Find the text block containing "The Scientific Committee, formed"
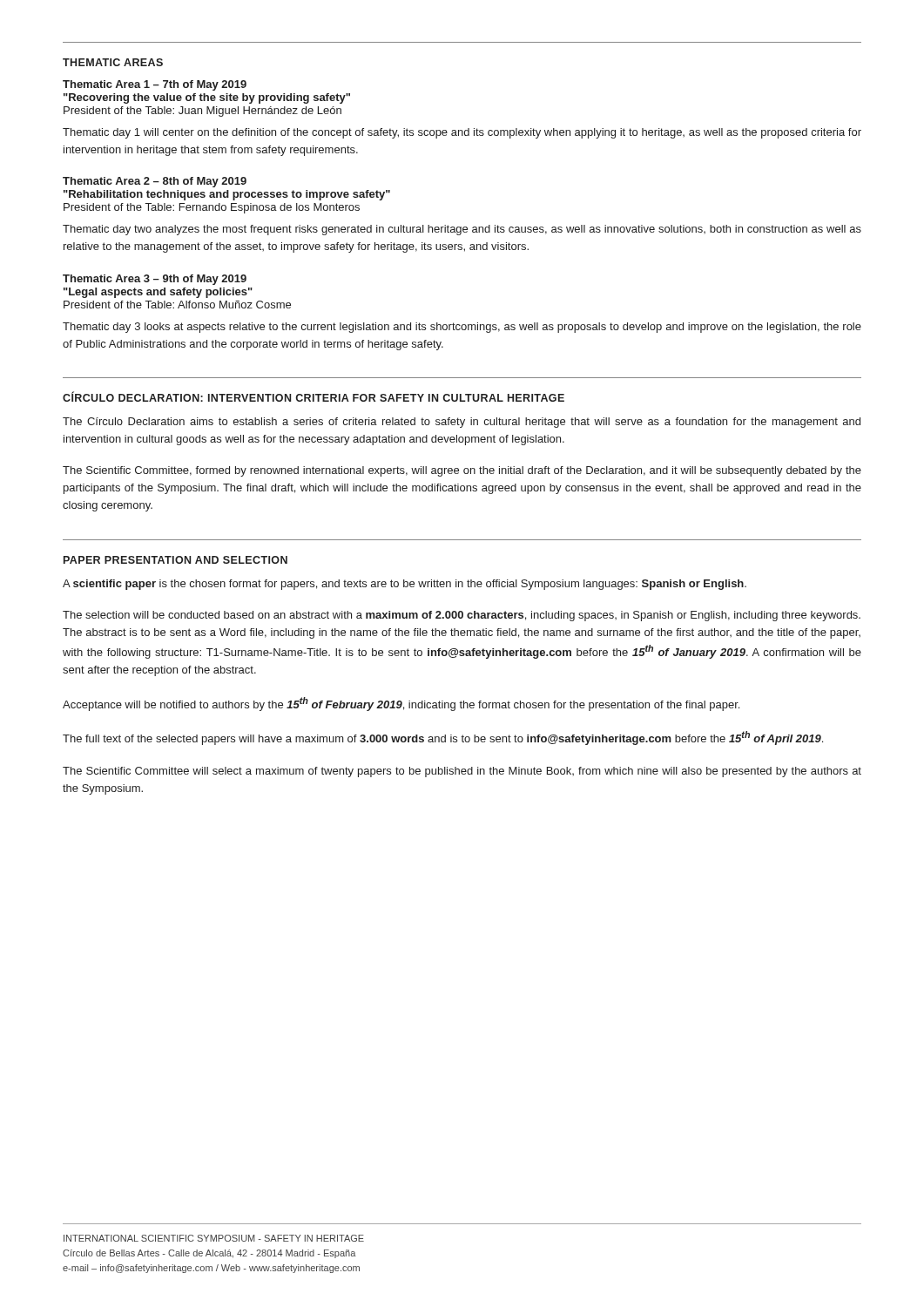 (x=462, y=488)
